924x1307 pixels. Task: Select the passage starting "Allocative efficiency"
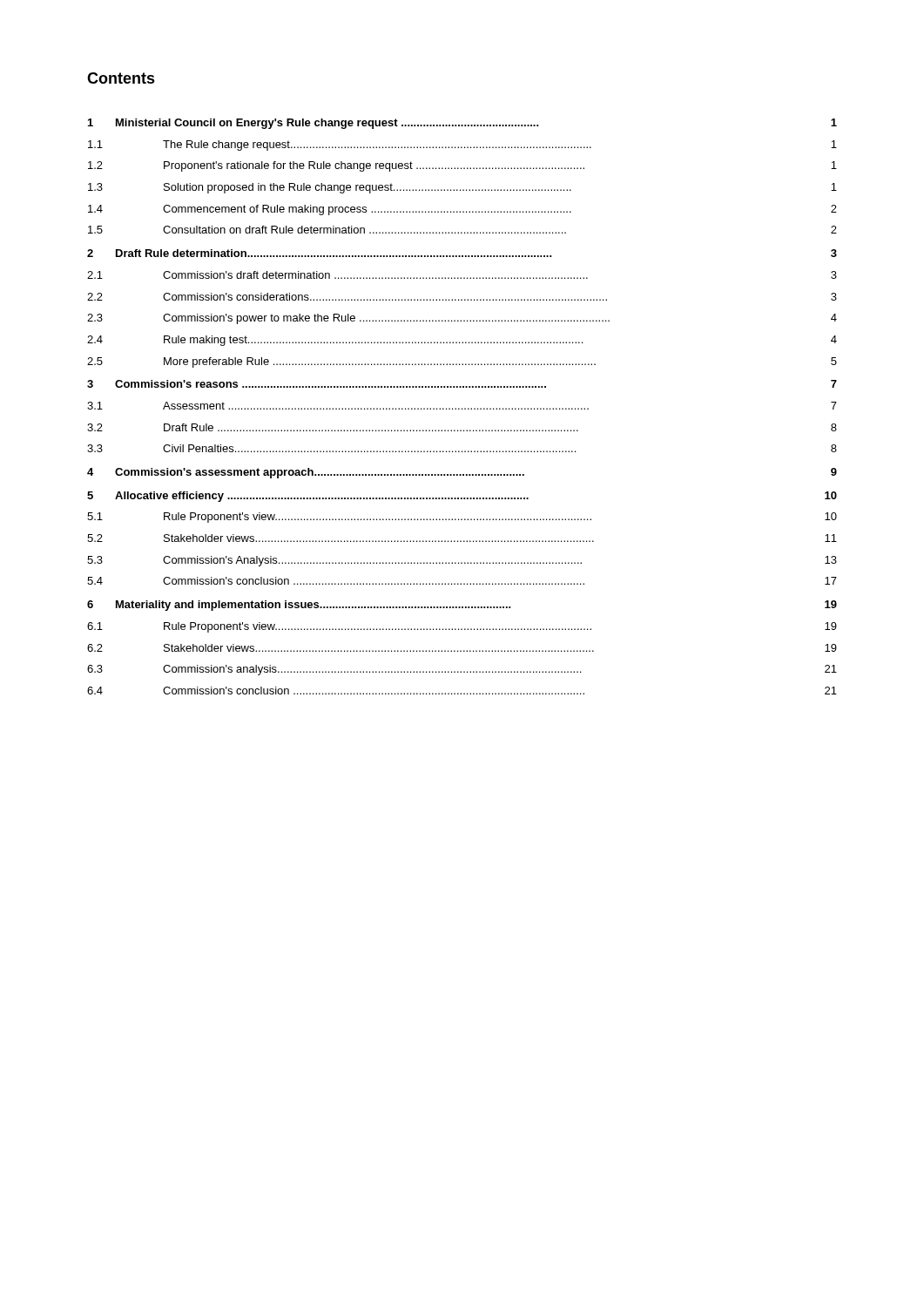322,495
